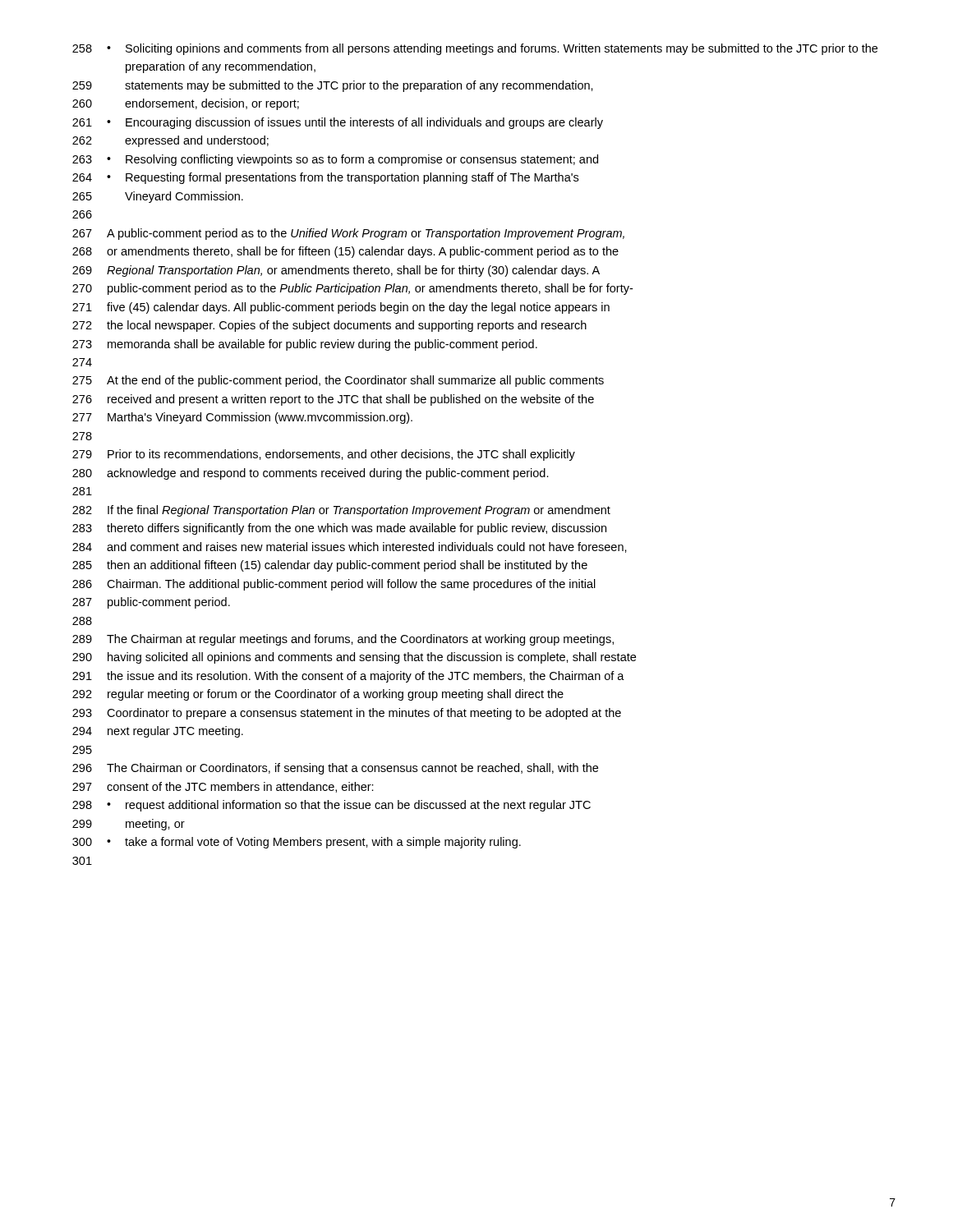Viewport: 953px width, 1232px height.
Task: Find the block on this page that starts "258 • Soliciting opinions and comments from"
Action: click(476, 58)
